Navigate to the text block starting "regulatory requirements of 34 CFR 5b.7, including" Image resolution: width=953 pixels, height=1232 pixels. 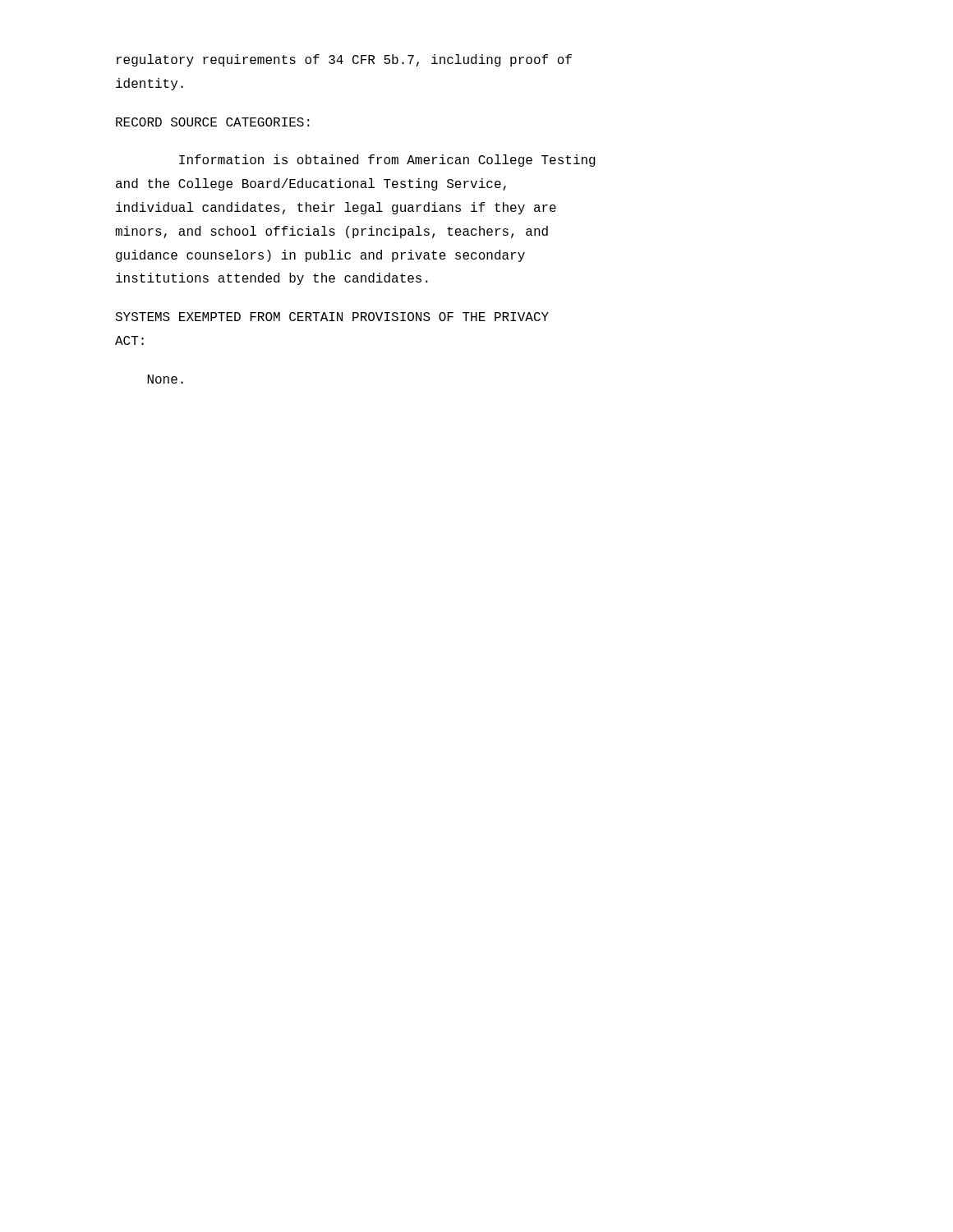point(344,73)
